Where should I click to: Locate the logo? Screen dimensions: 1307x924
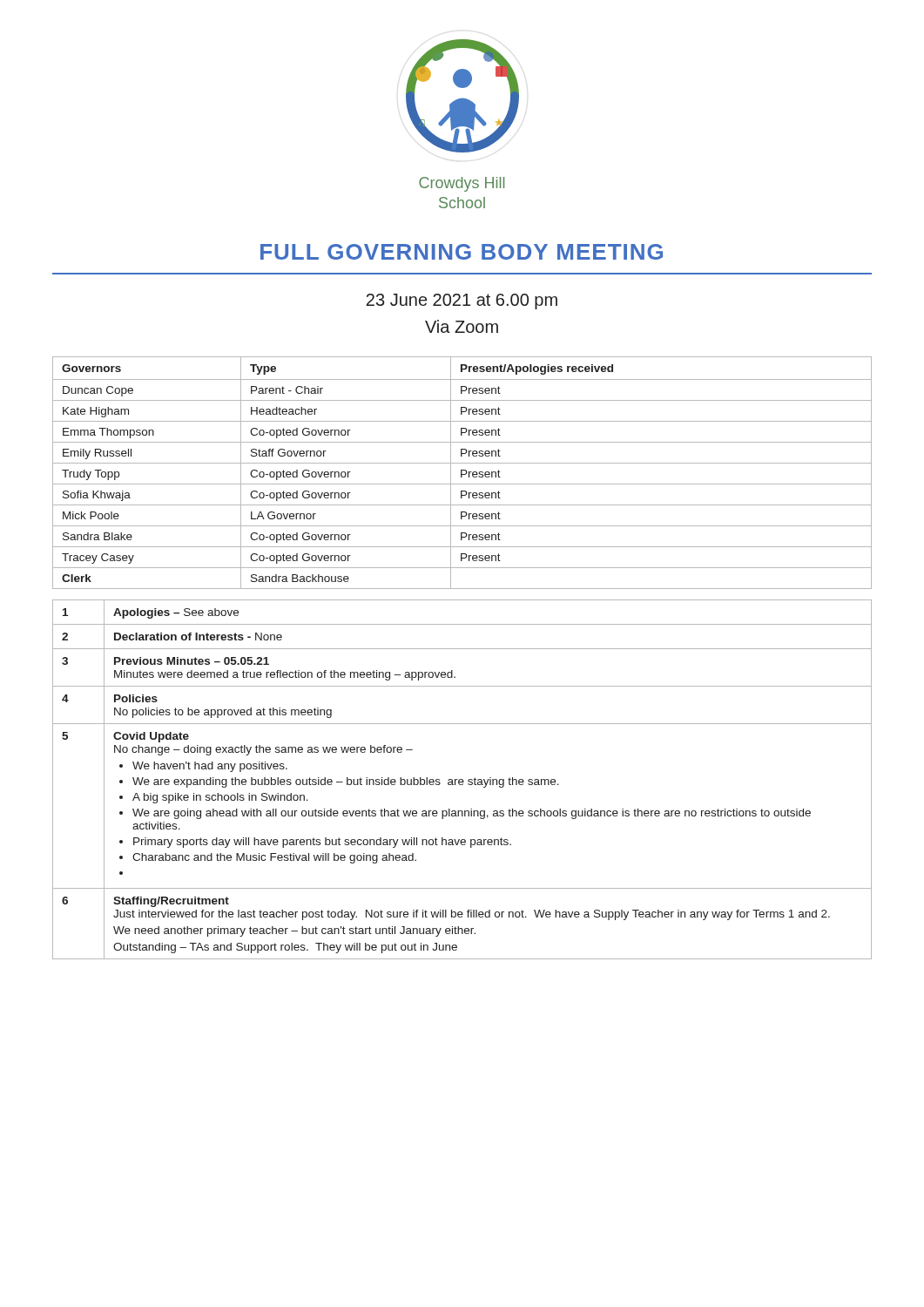(462, 107)
